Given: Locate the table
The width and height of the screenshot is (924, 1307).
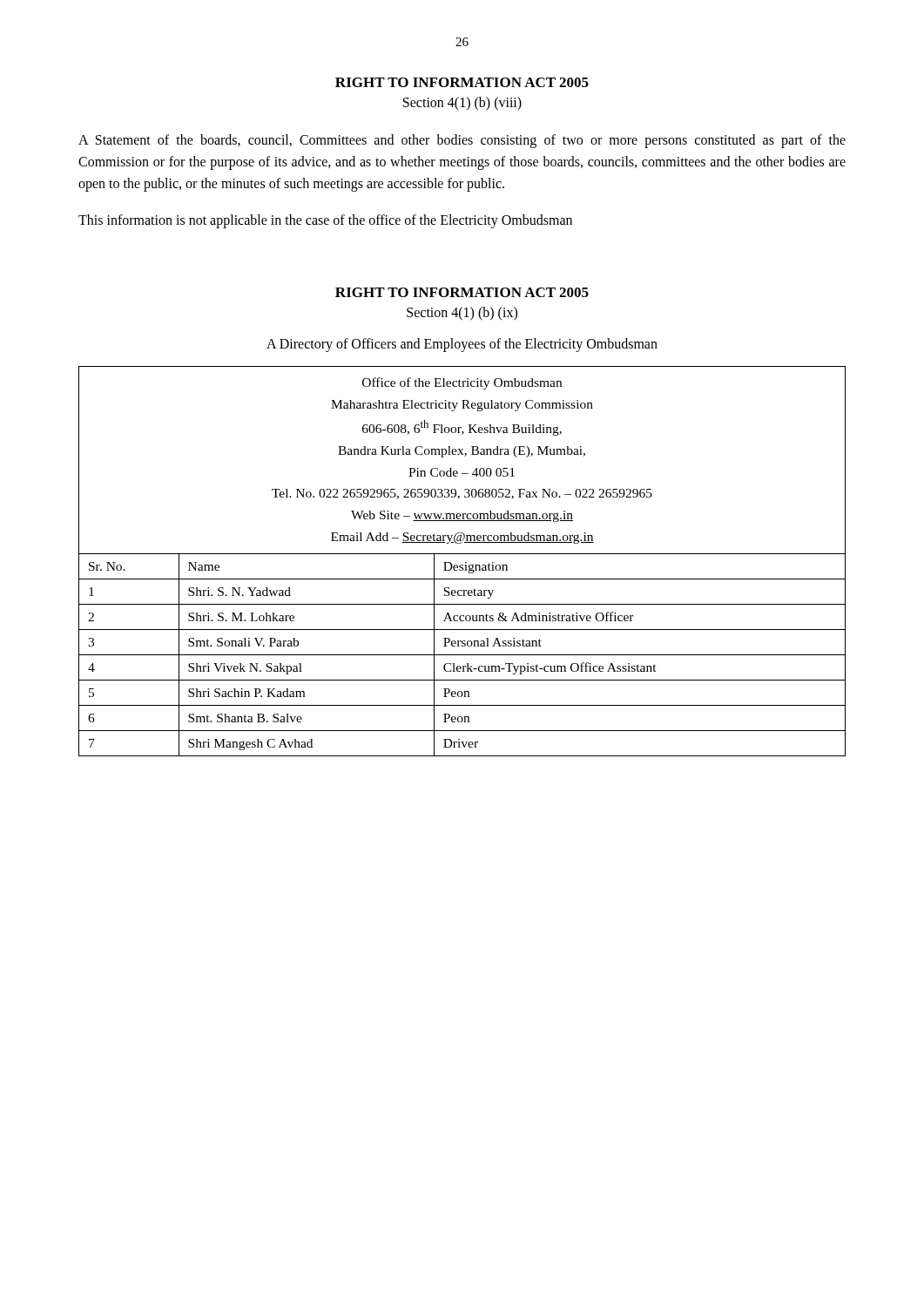Looking at the screenshot, I should (x=462, y=561).
